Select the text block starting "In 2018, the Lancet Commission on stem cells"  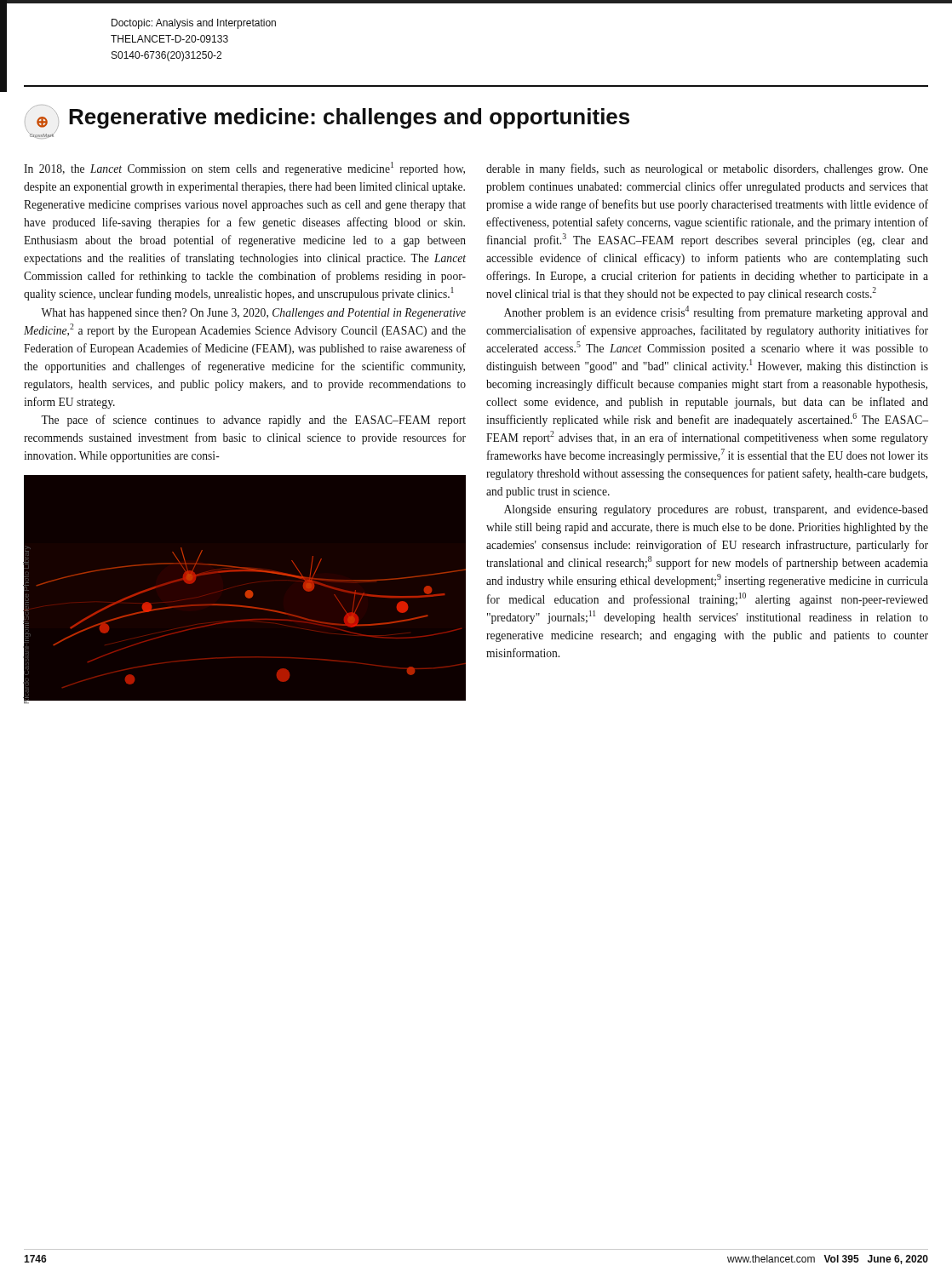tap(245, 312)
